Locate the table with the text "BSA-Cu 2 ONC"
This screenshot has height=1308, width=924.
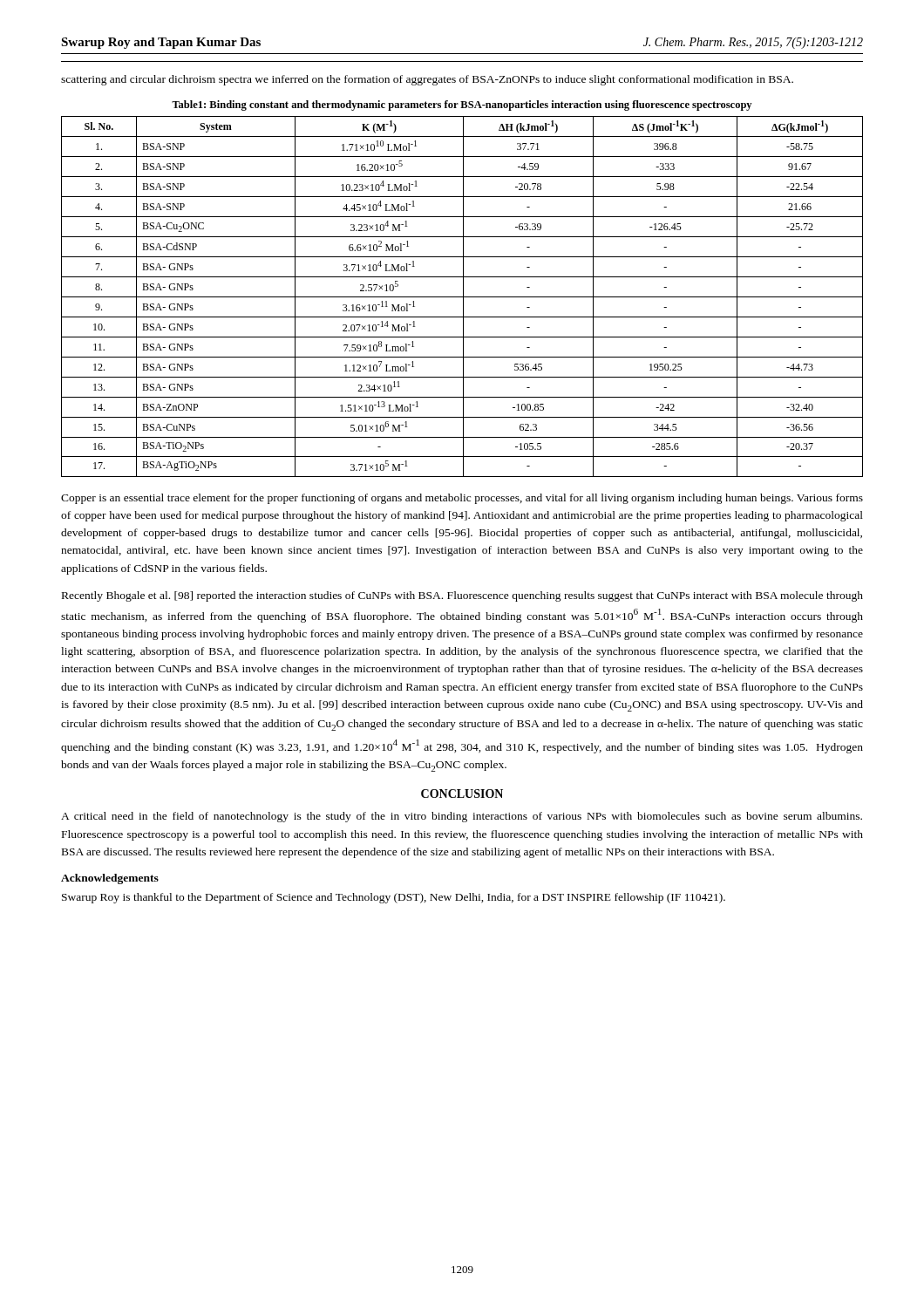click(x=462, y=296)
